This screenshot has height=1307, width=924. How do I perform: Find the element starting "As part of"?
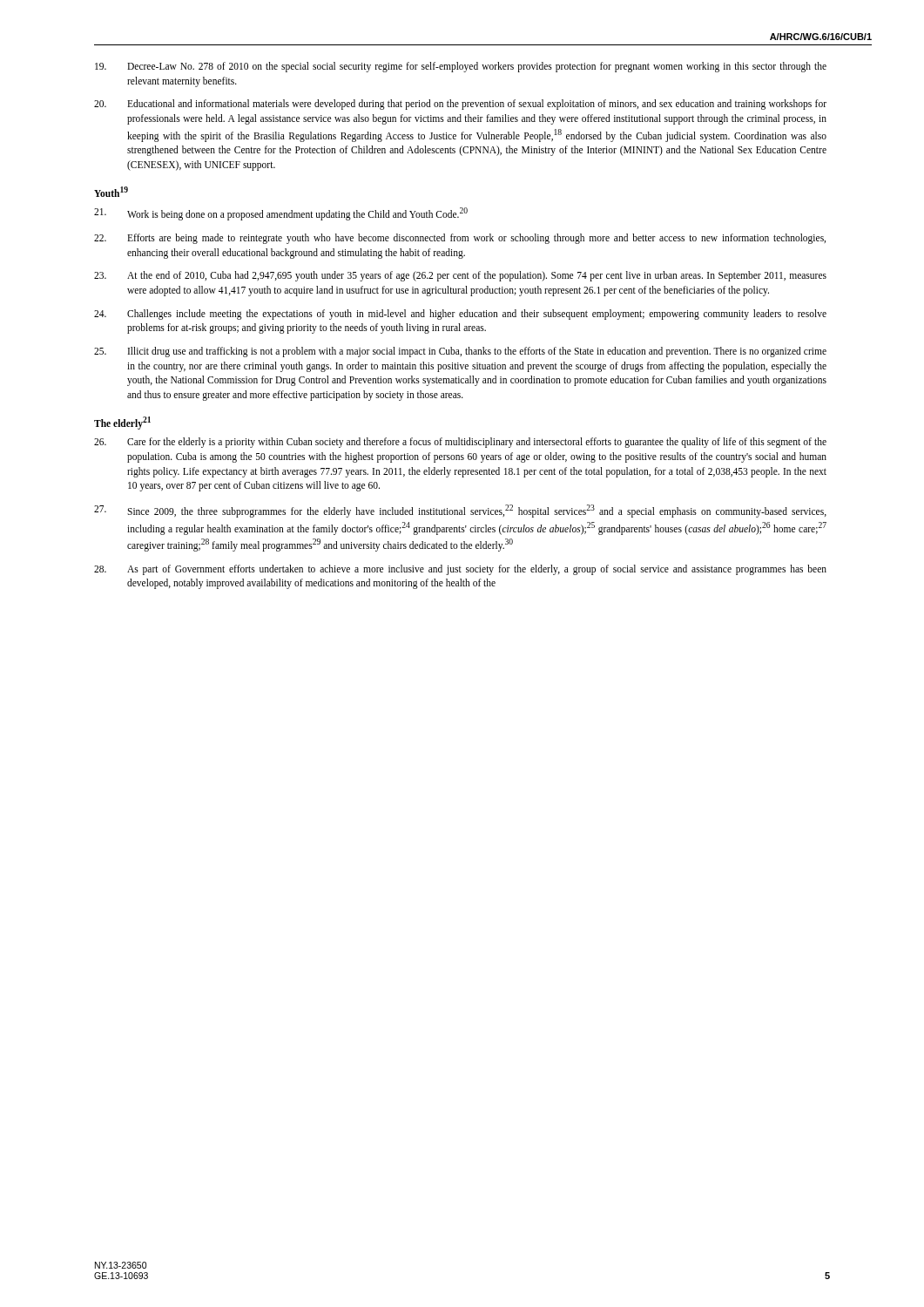[x=460, y=576]
